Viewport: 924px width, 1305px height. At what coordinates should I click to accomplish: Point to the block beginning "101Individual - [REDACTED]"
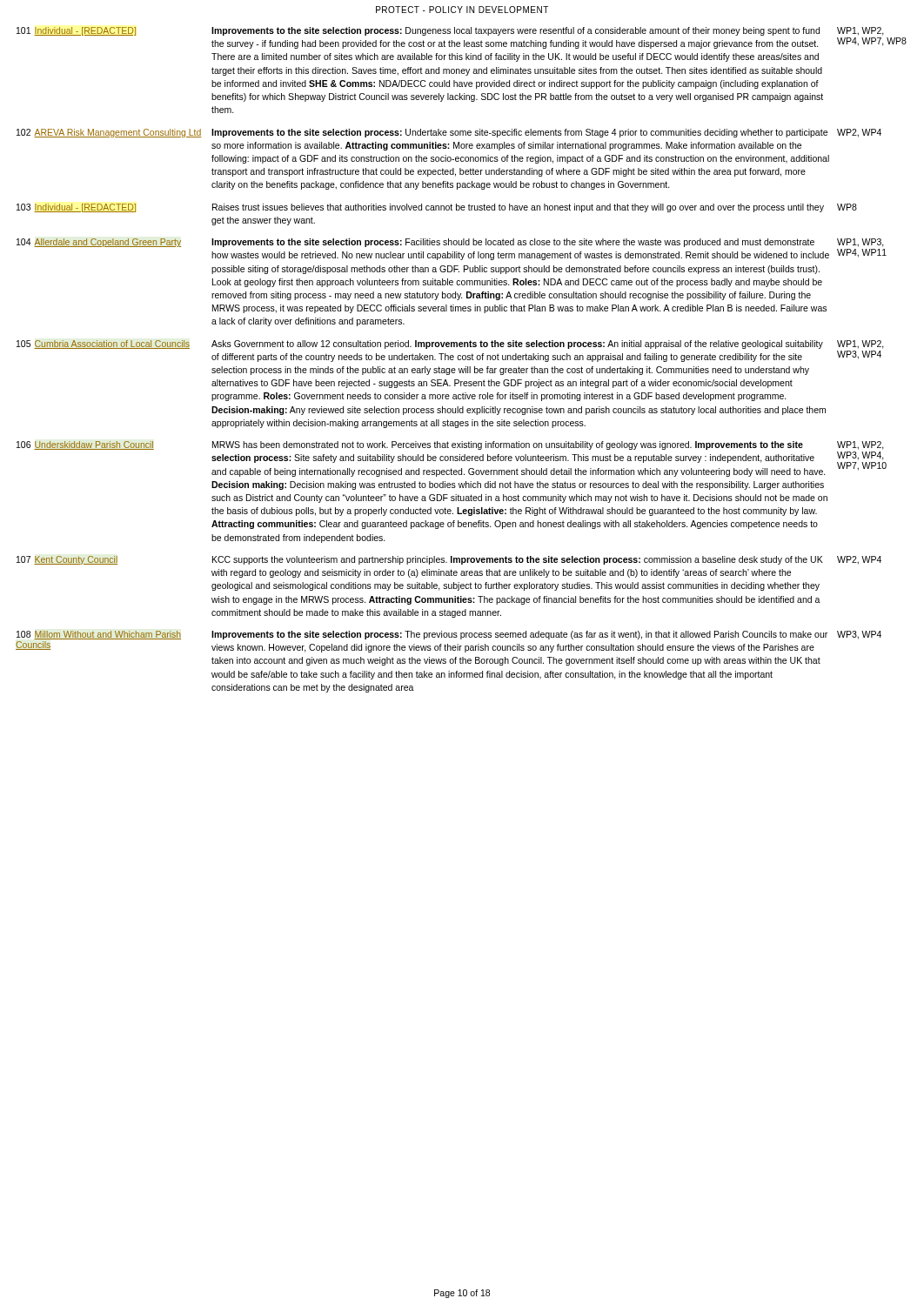pyautogui.click(x=462, y=71)
